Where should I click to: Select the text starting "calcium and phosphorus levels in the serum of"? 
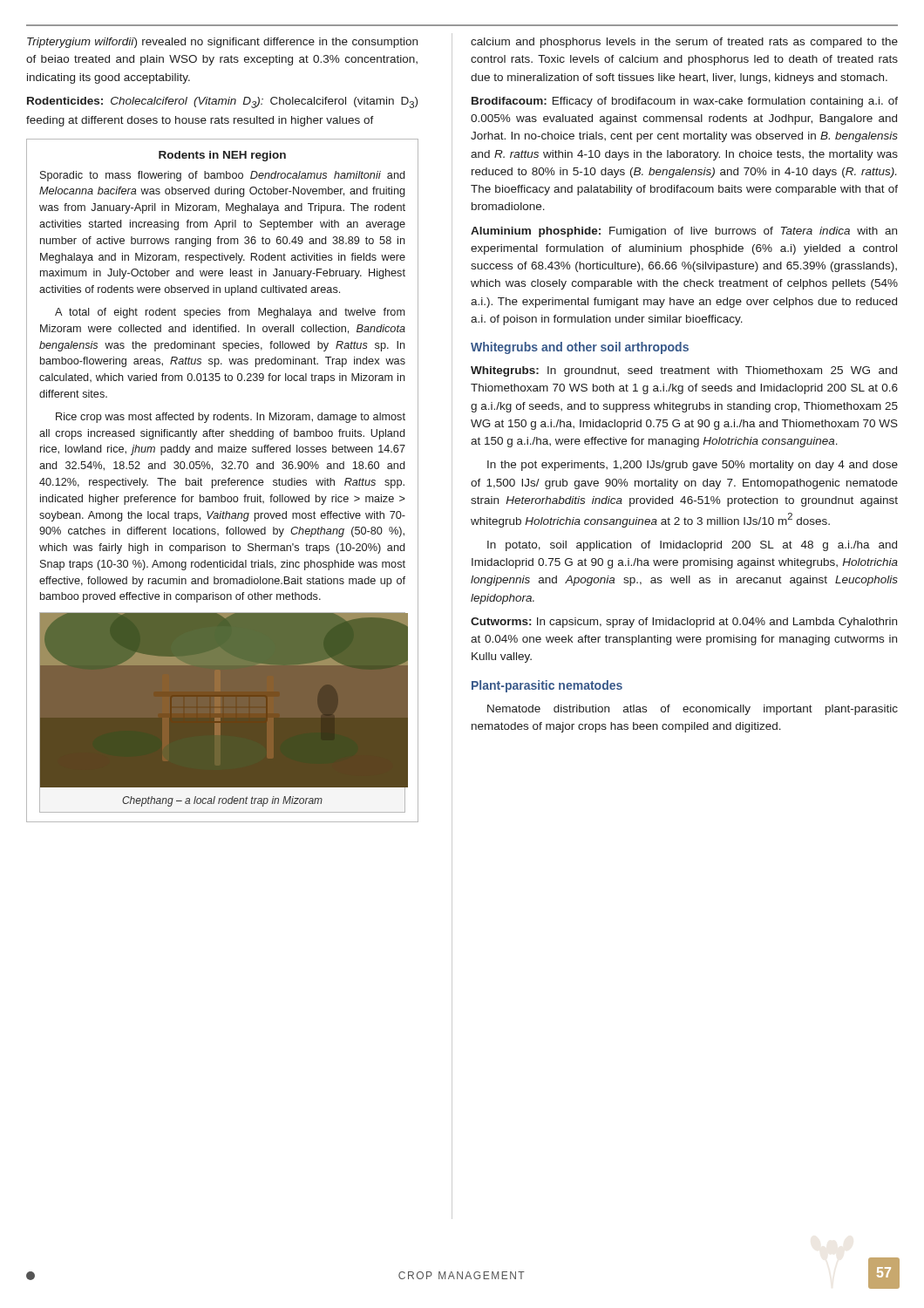coord(684,181)
